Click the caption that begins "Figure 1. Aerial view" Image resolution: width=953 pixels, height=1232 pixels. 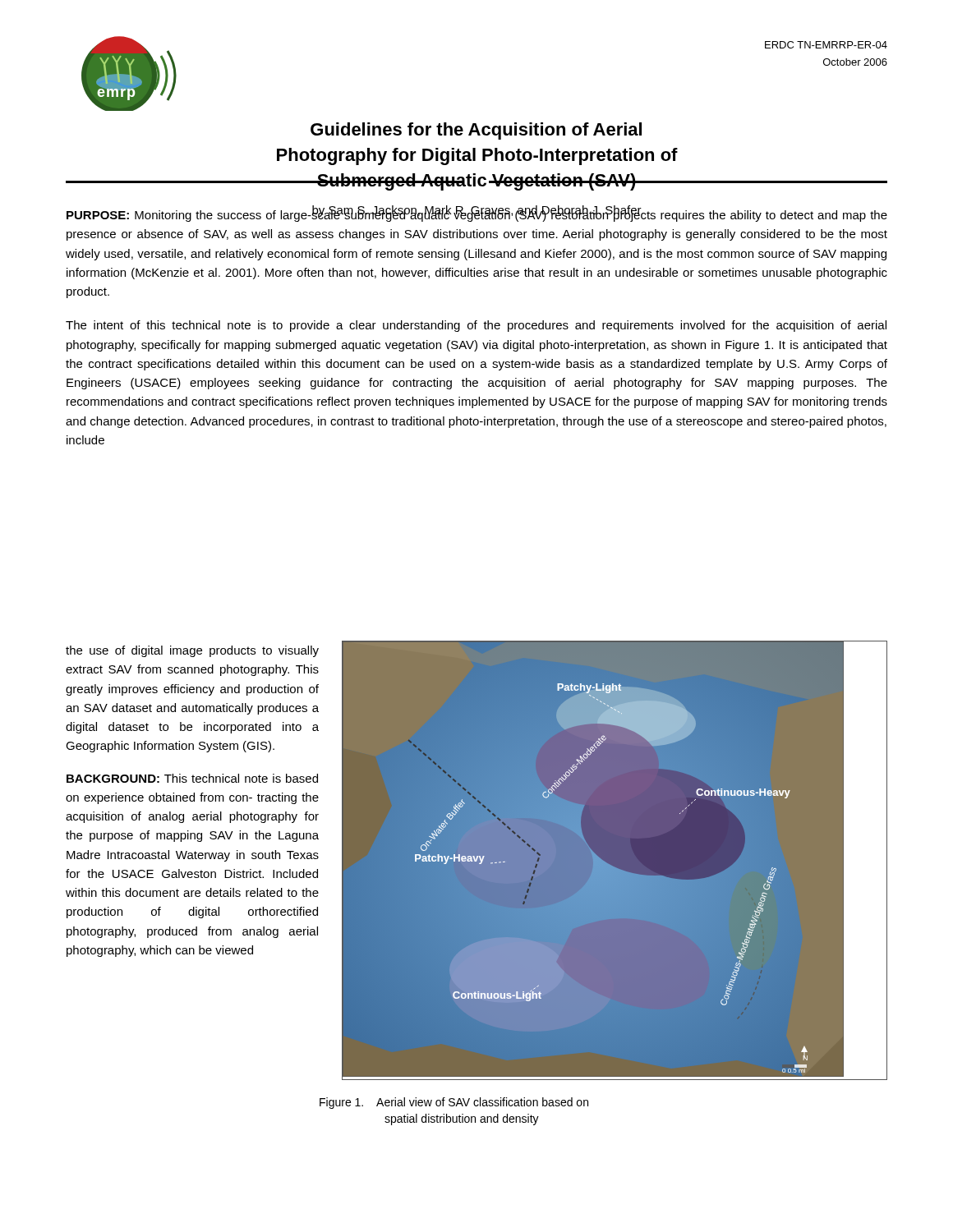454,1111
